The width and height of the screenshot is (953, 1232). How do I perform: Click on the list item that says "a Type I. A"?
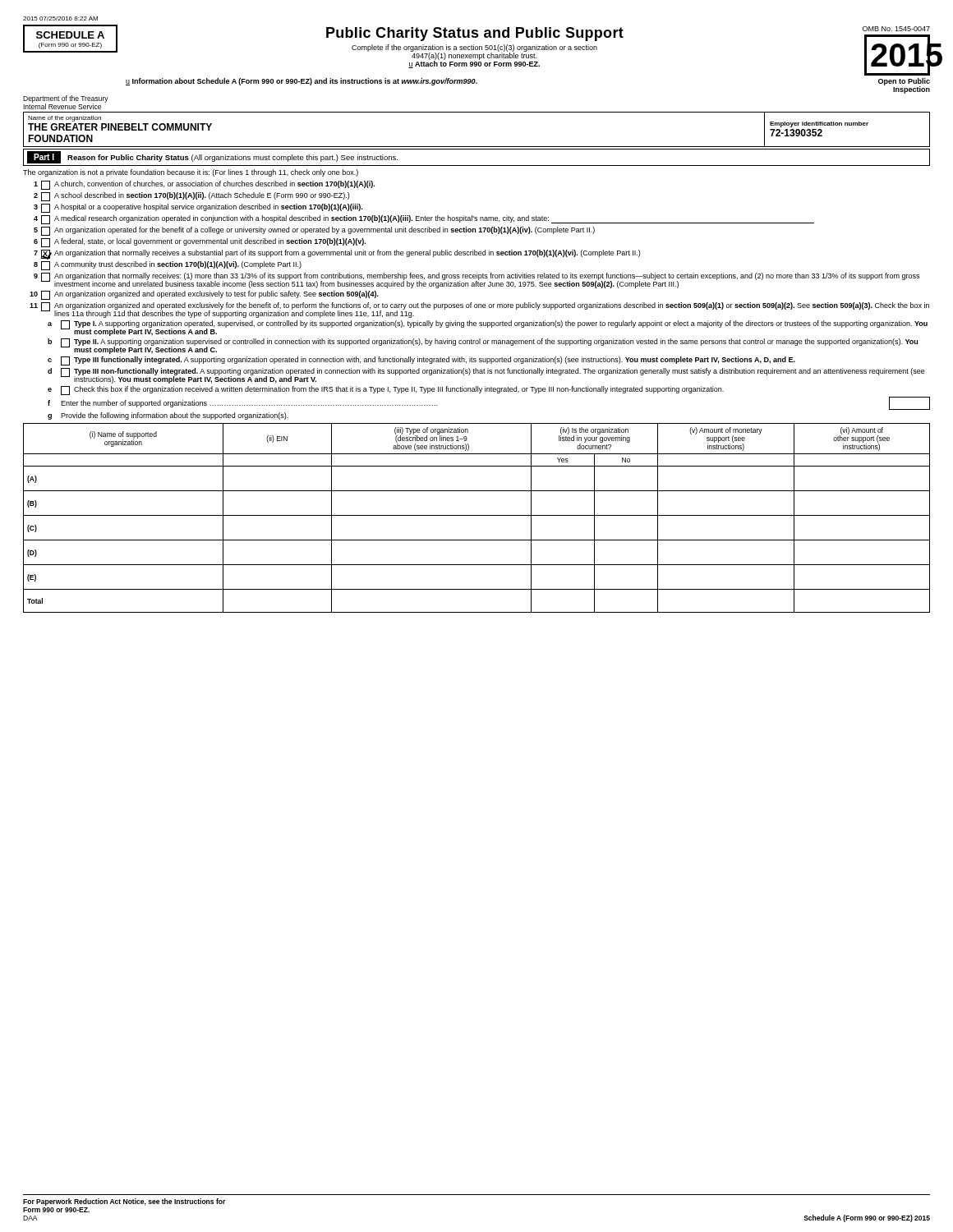coord(489,328)
